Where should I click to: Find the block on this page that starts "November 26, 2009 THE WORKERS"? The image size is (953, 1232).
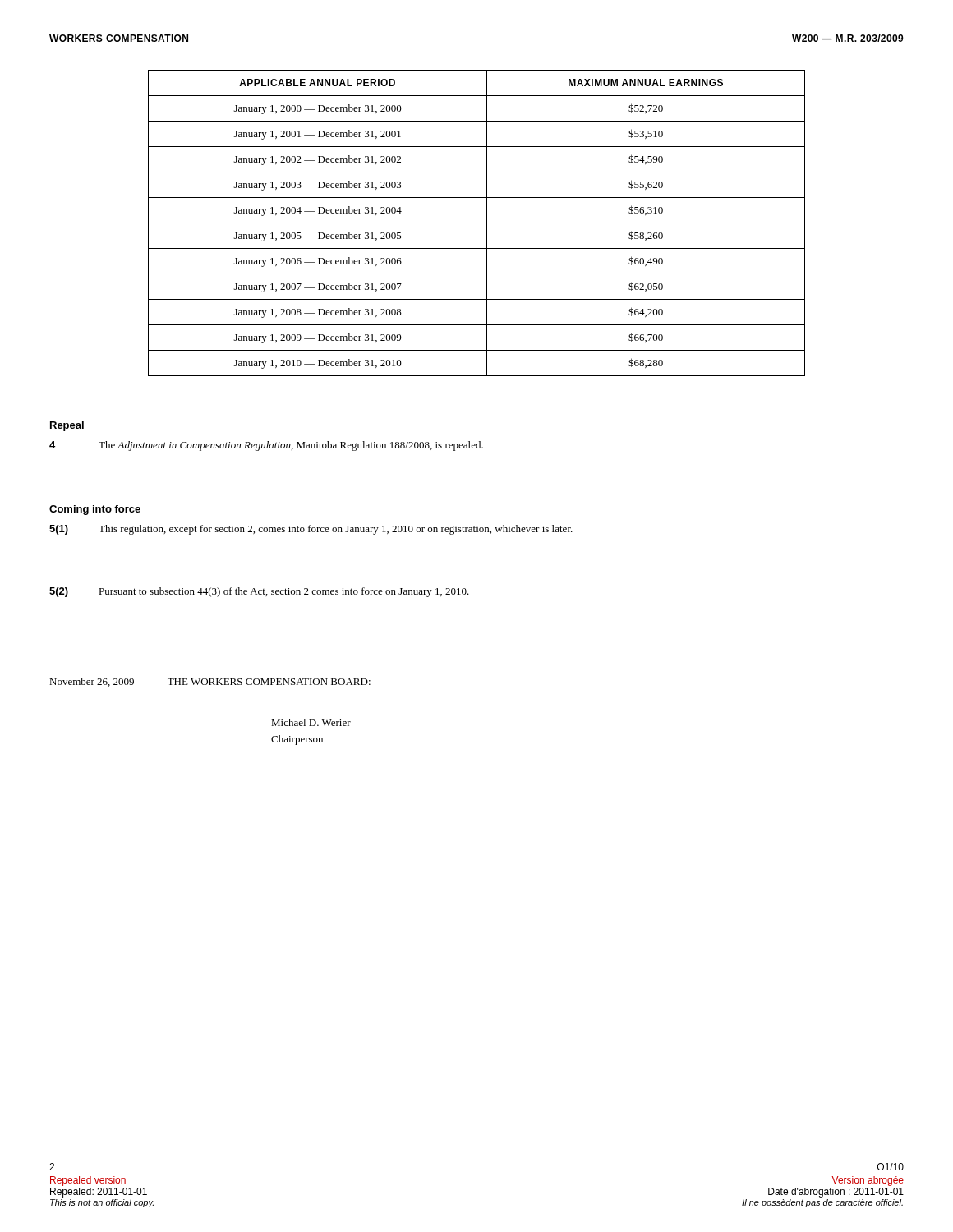click(210, 682)
